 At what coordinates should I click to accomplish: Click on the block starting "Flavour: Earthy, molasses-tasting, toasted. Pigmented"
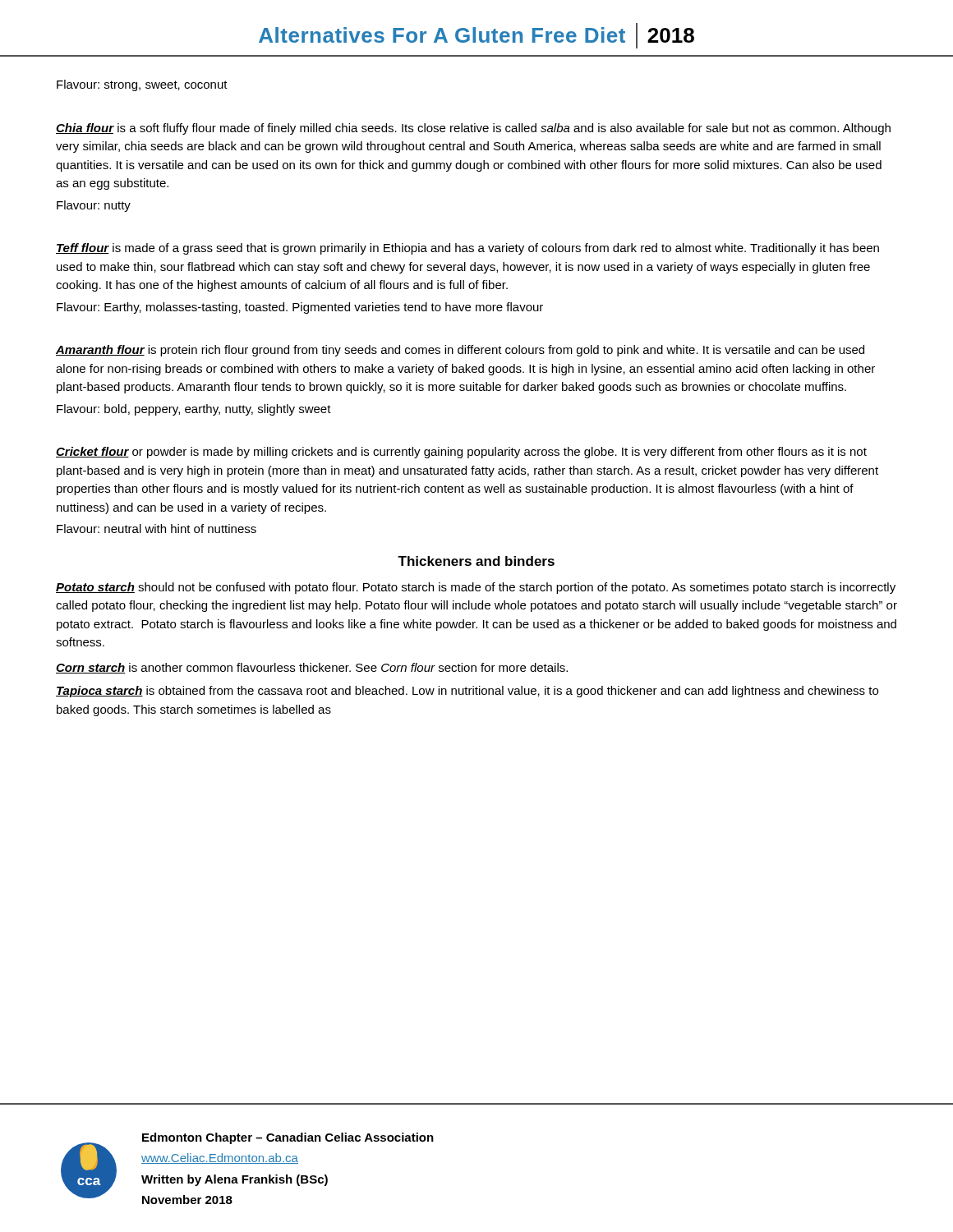tap(300, 306)
